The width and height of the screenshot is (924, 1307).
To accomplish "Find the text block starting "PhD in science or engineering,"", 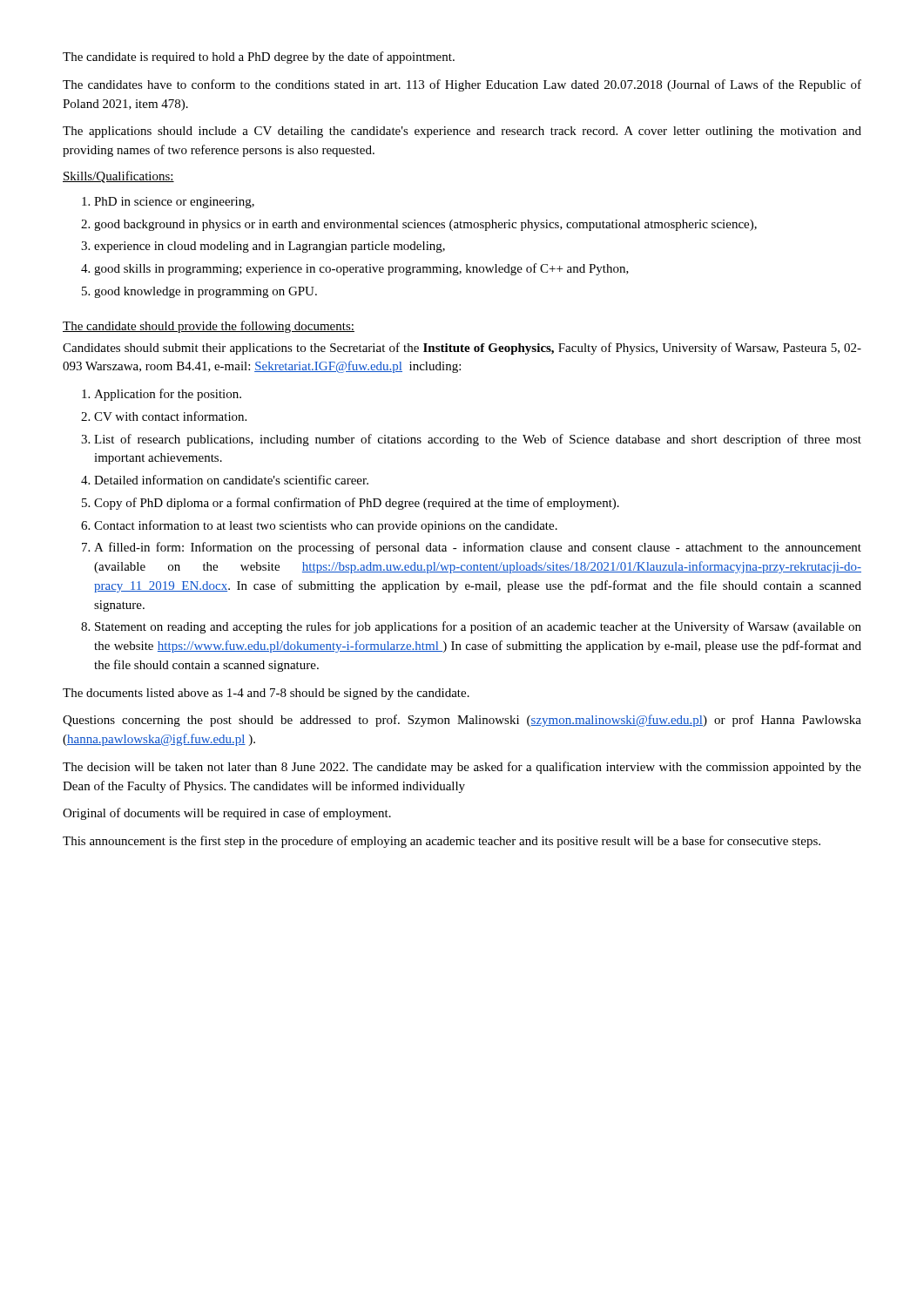I will tap(174, 203).
